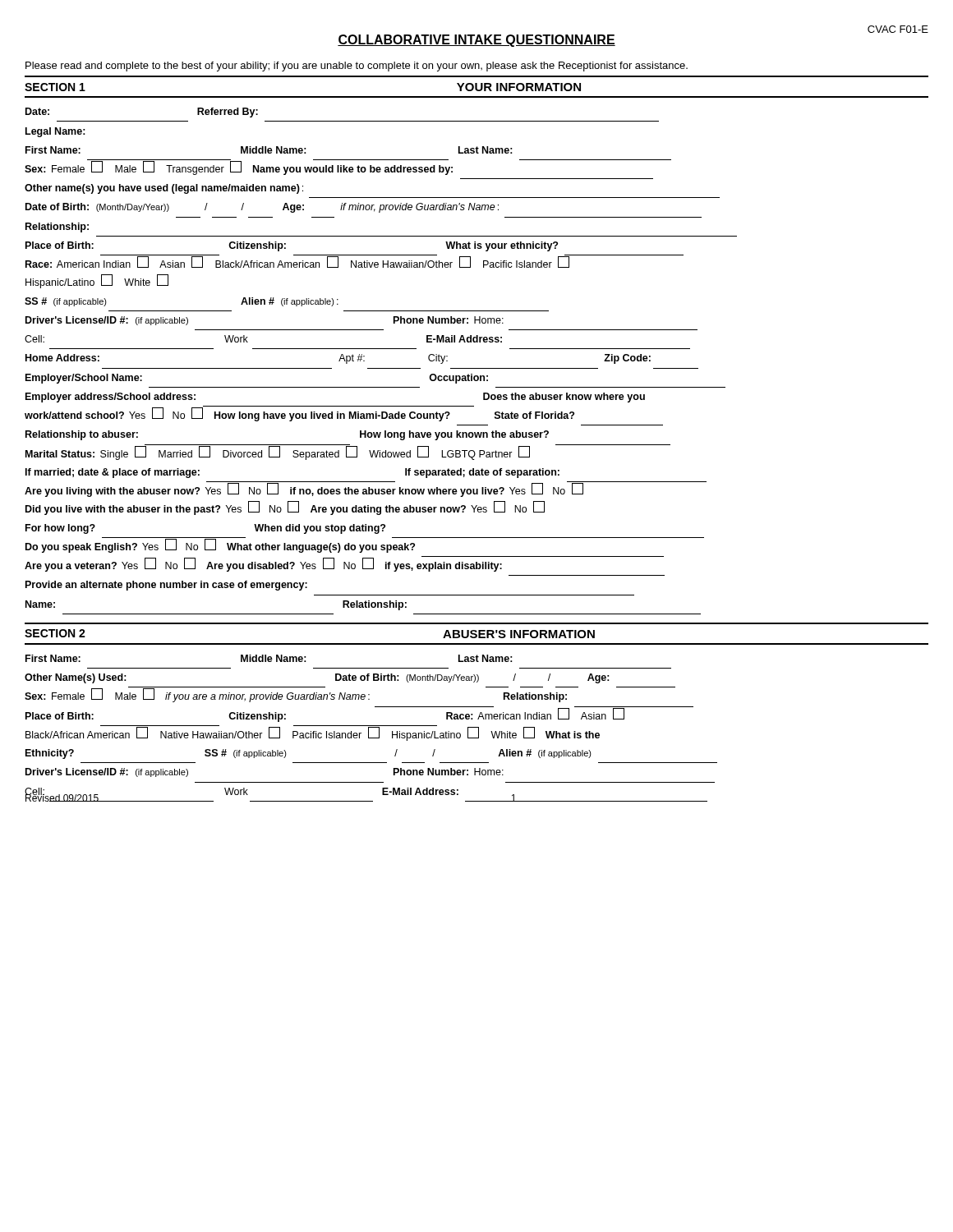This screenshot has width=953, height=1232.
Task: Find the block on this page that starts "Ethnicity? SS # (if applicable)"
Action: (371, 754)
